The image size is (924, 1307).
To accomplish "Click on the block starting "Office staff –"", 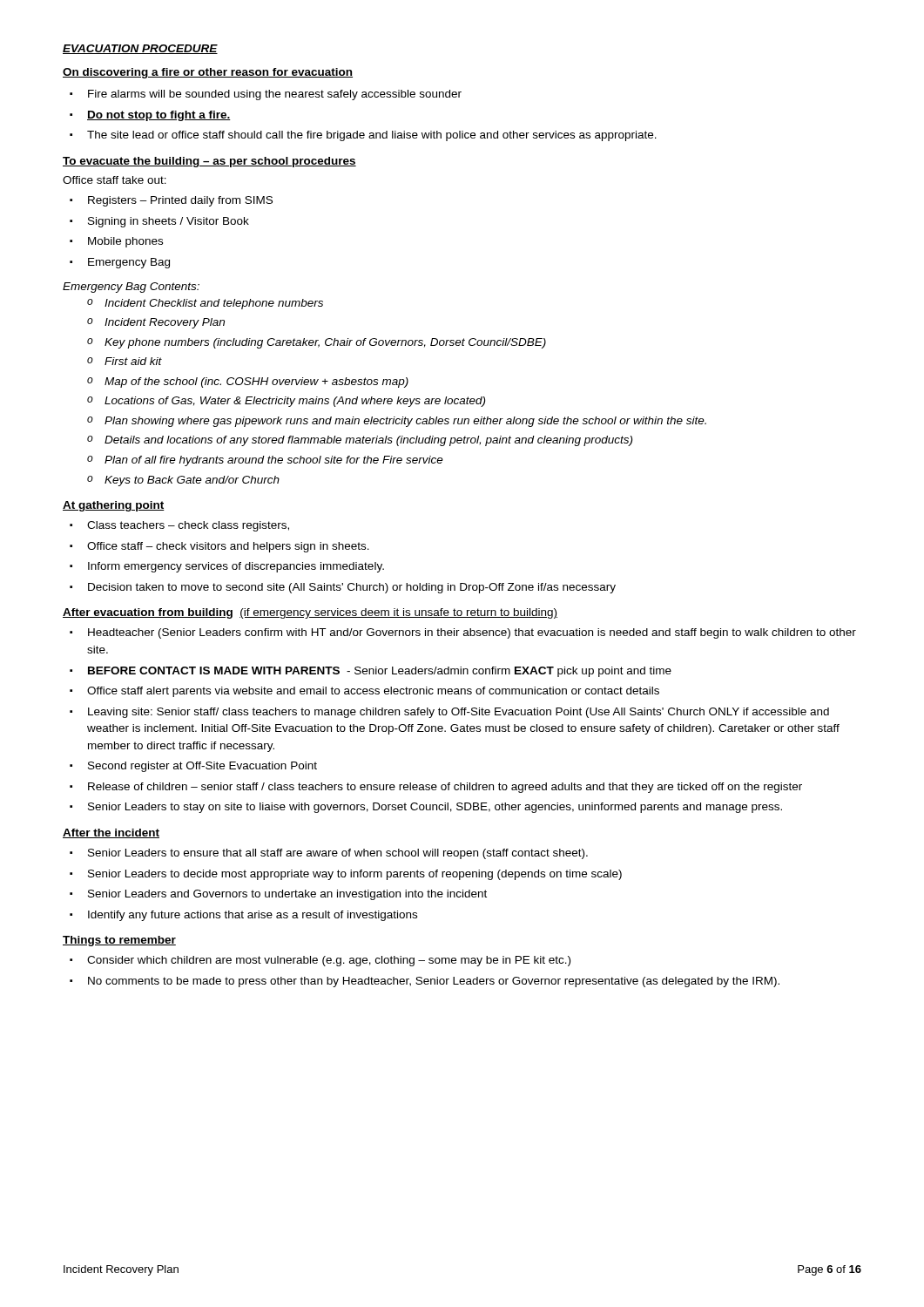I will 228,546.
